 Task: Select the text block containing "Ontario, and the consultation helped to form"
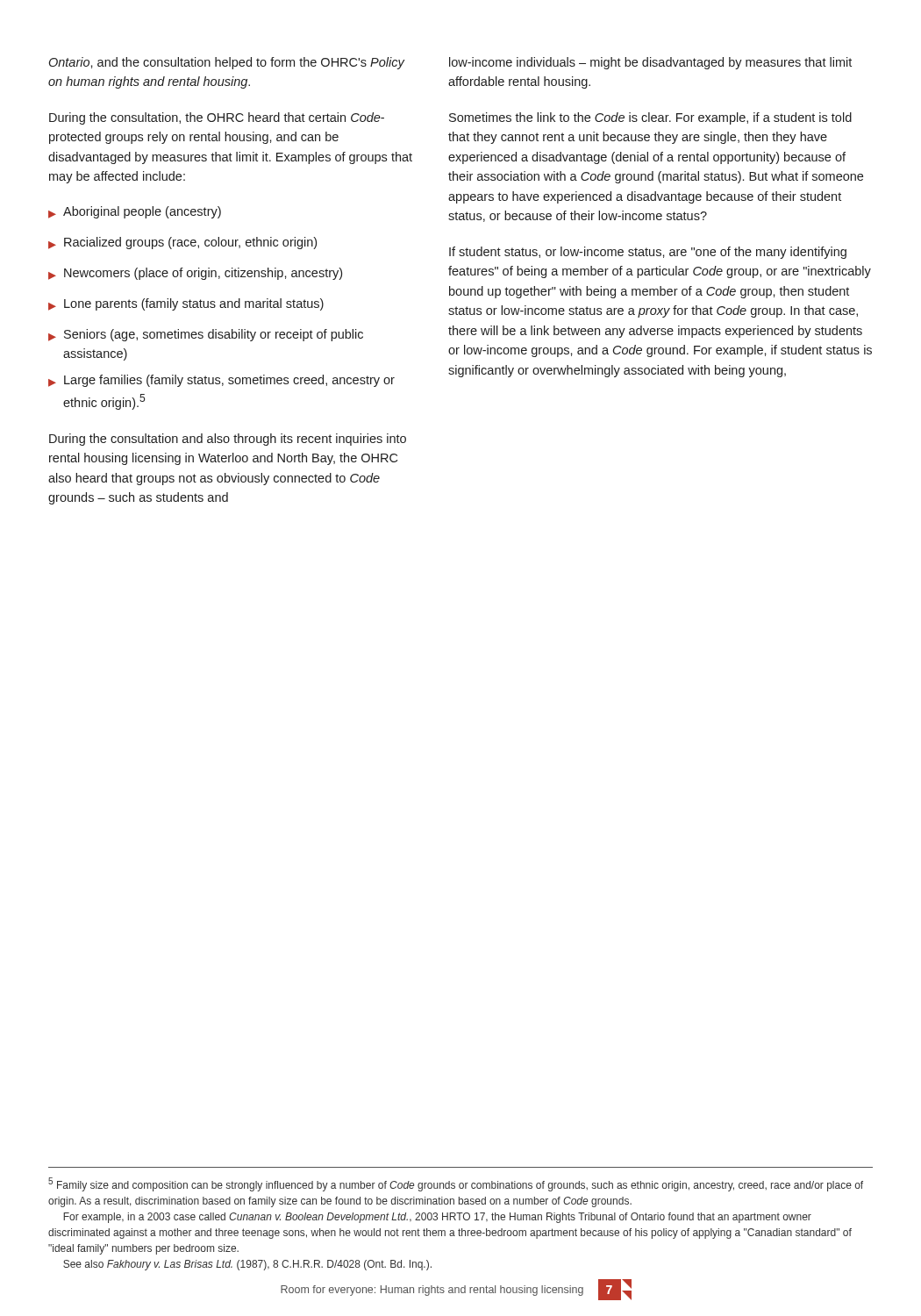pyautogui.click(x=226, y=72)
